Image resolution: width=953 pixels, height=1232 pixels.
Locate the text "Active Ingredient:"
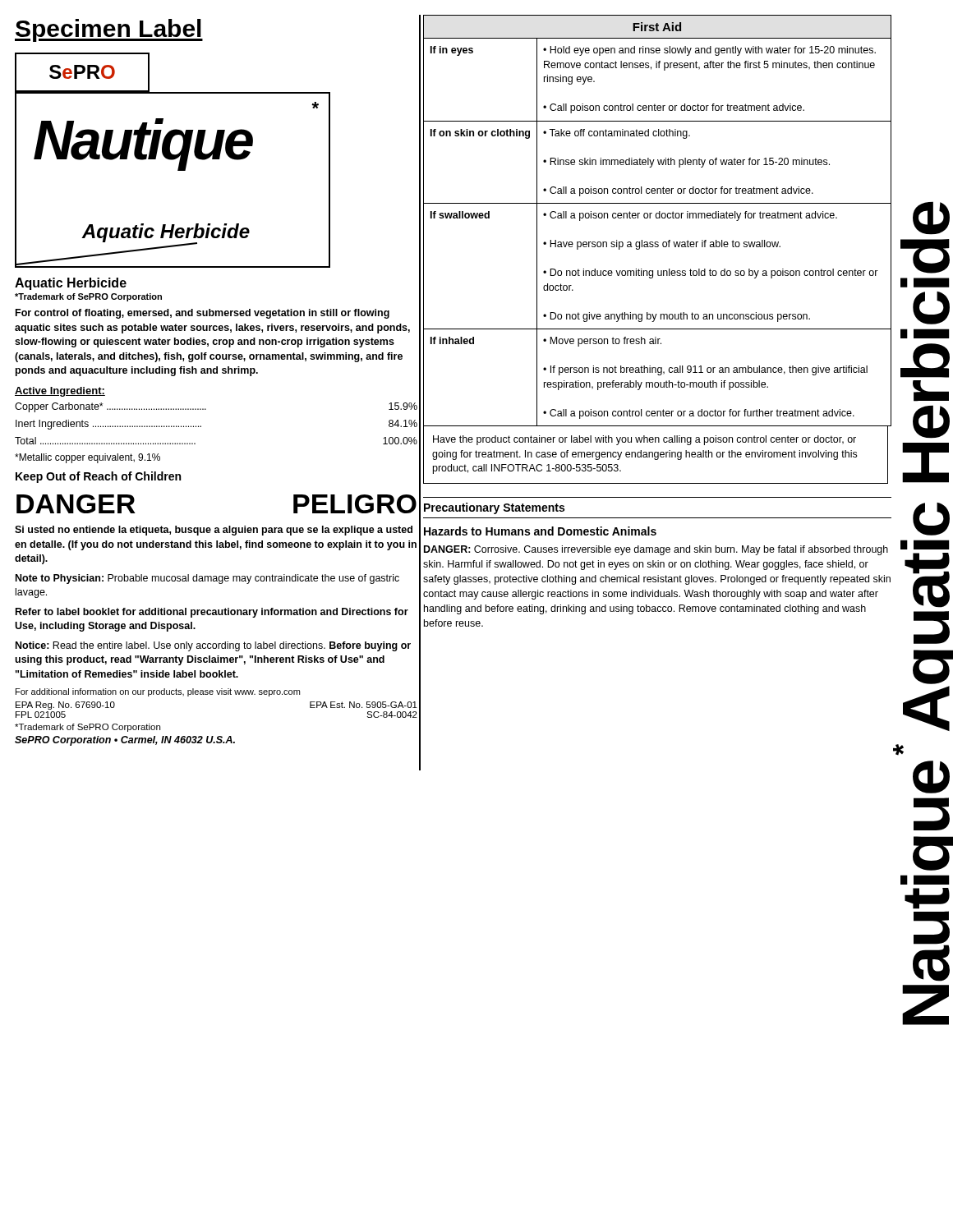pyautogui.click(x=60, y=390)
